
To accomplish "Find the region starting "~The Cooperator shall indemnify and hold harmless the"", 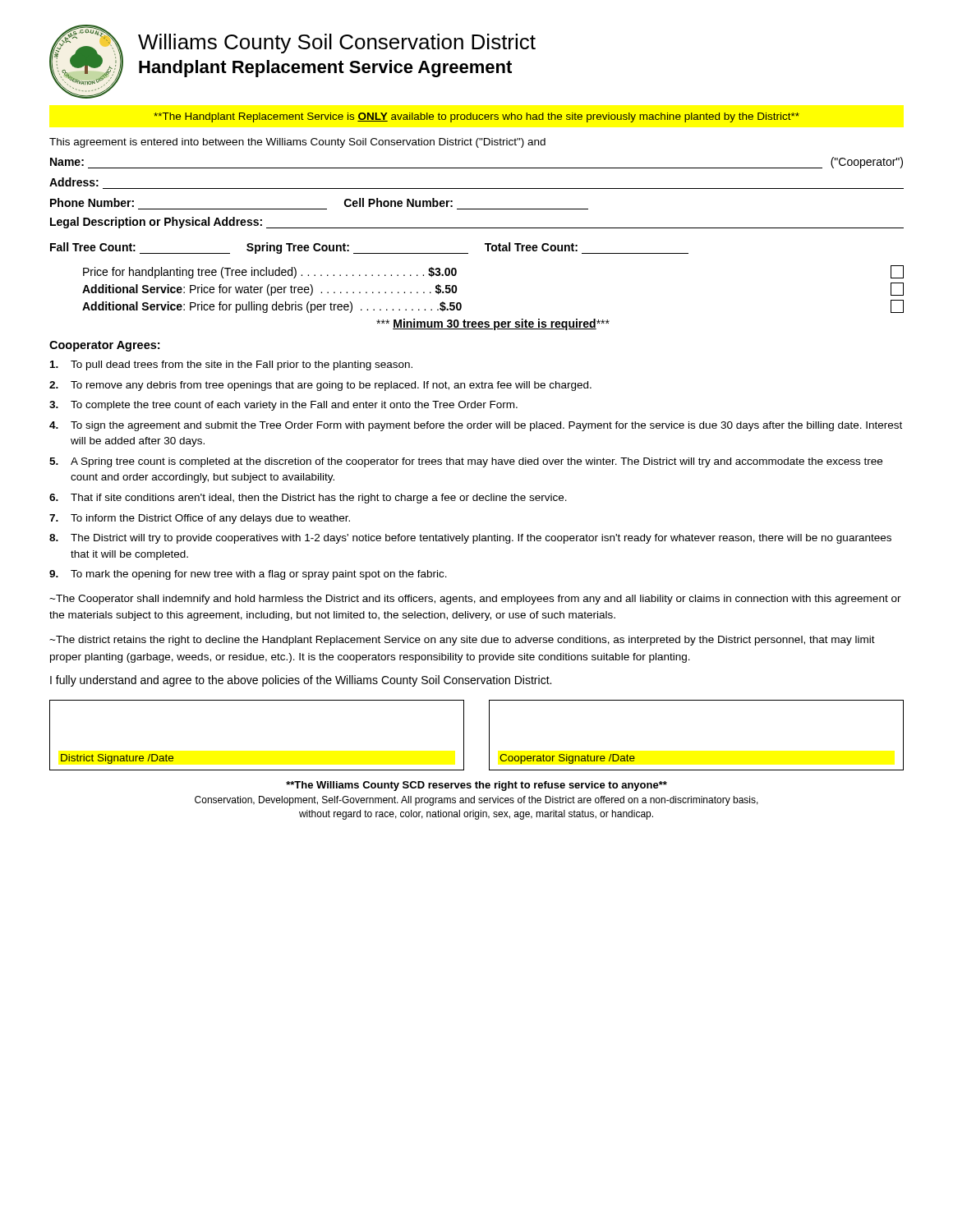I will (475, 606).
